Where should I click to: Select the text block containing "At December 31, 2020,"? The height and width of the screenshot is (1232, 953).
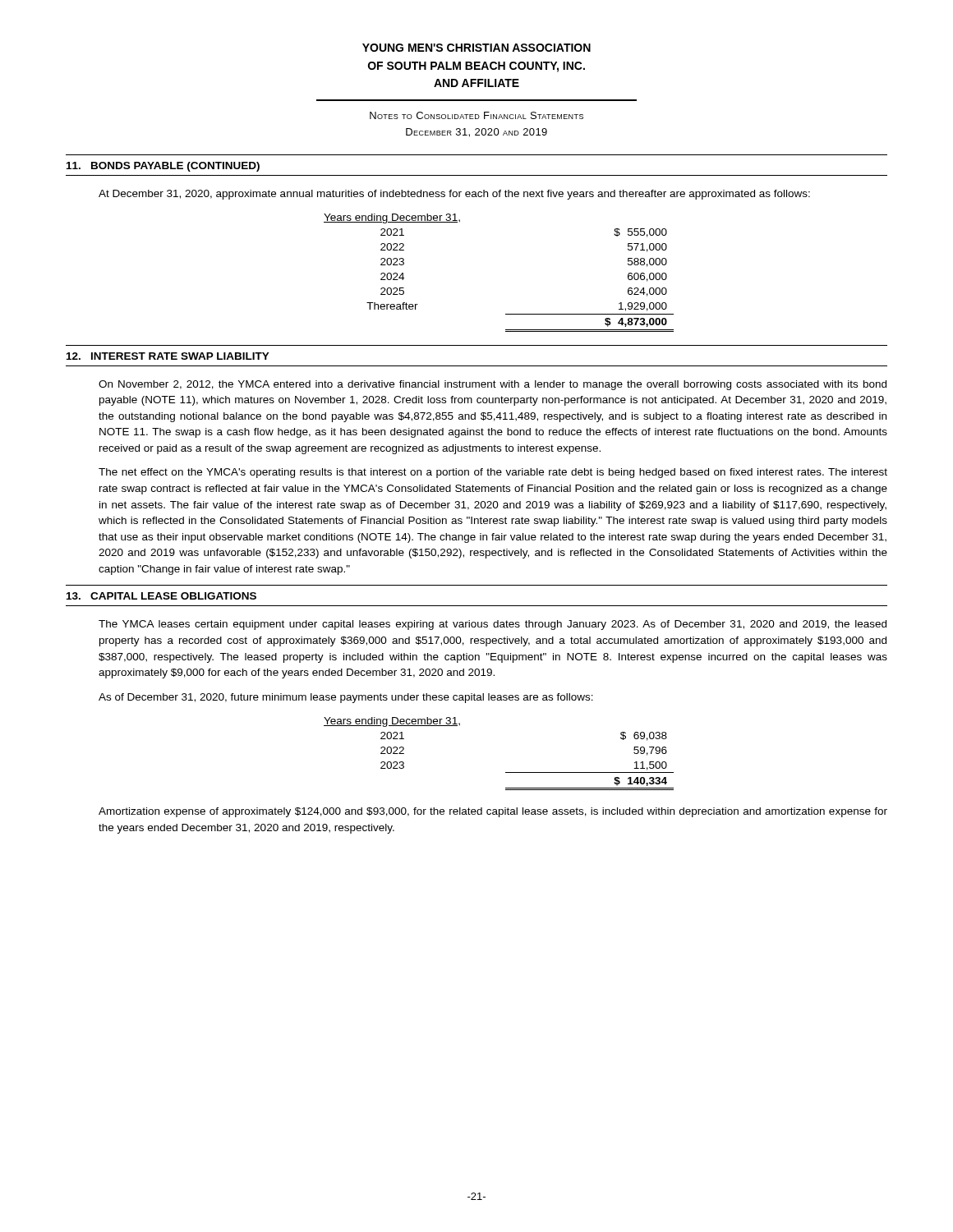pos(455,193)
